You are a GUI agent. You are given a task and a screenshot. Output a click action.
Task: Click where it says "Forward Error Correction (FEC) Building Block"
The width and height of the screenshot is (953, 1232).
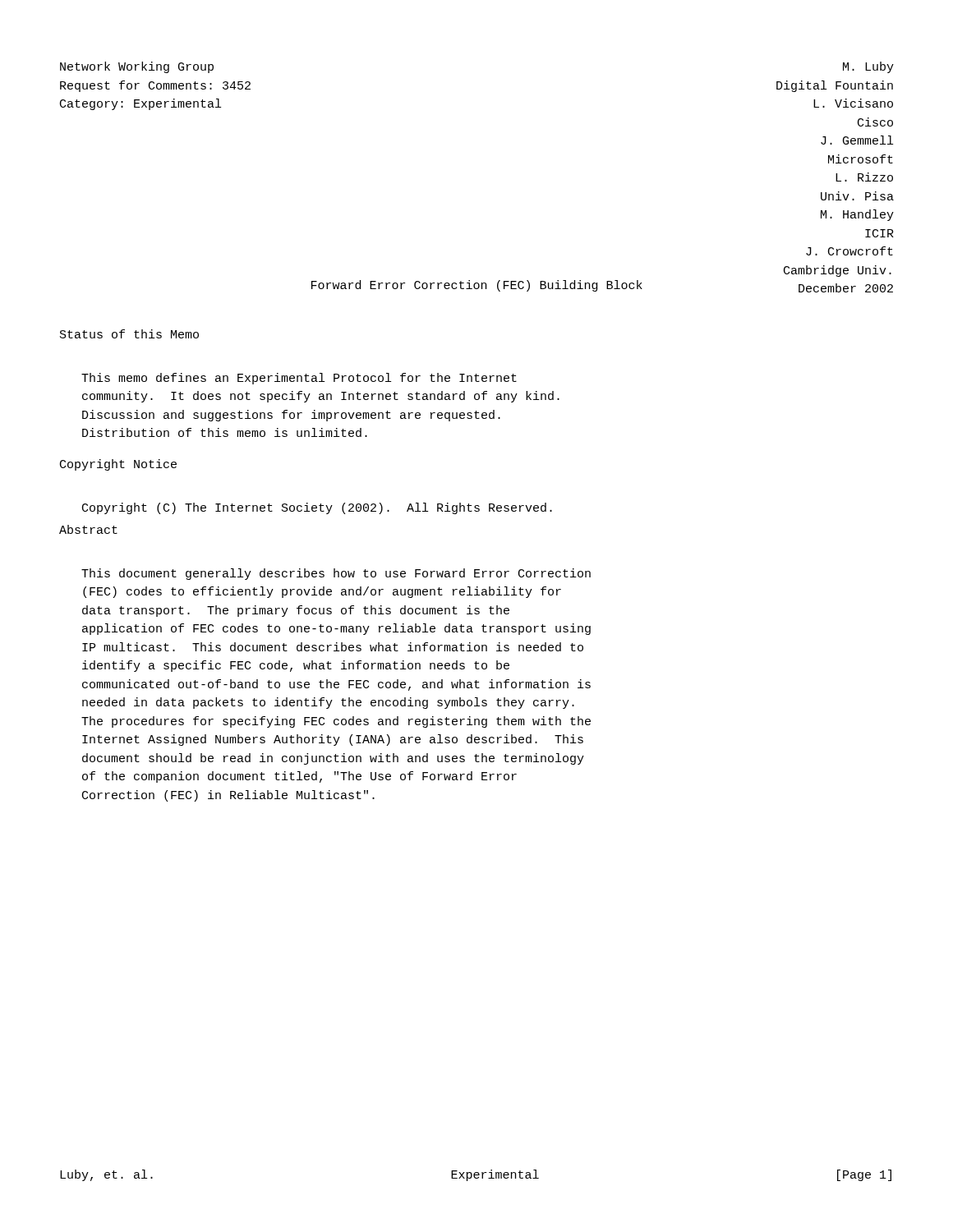point(476,286)
